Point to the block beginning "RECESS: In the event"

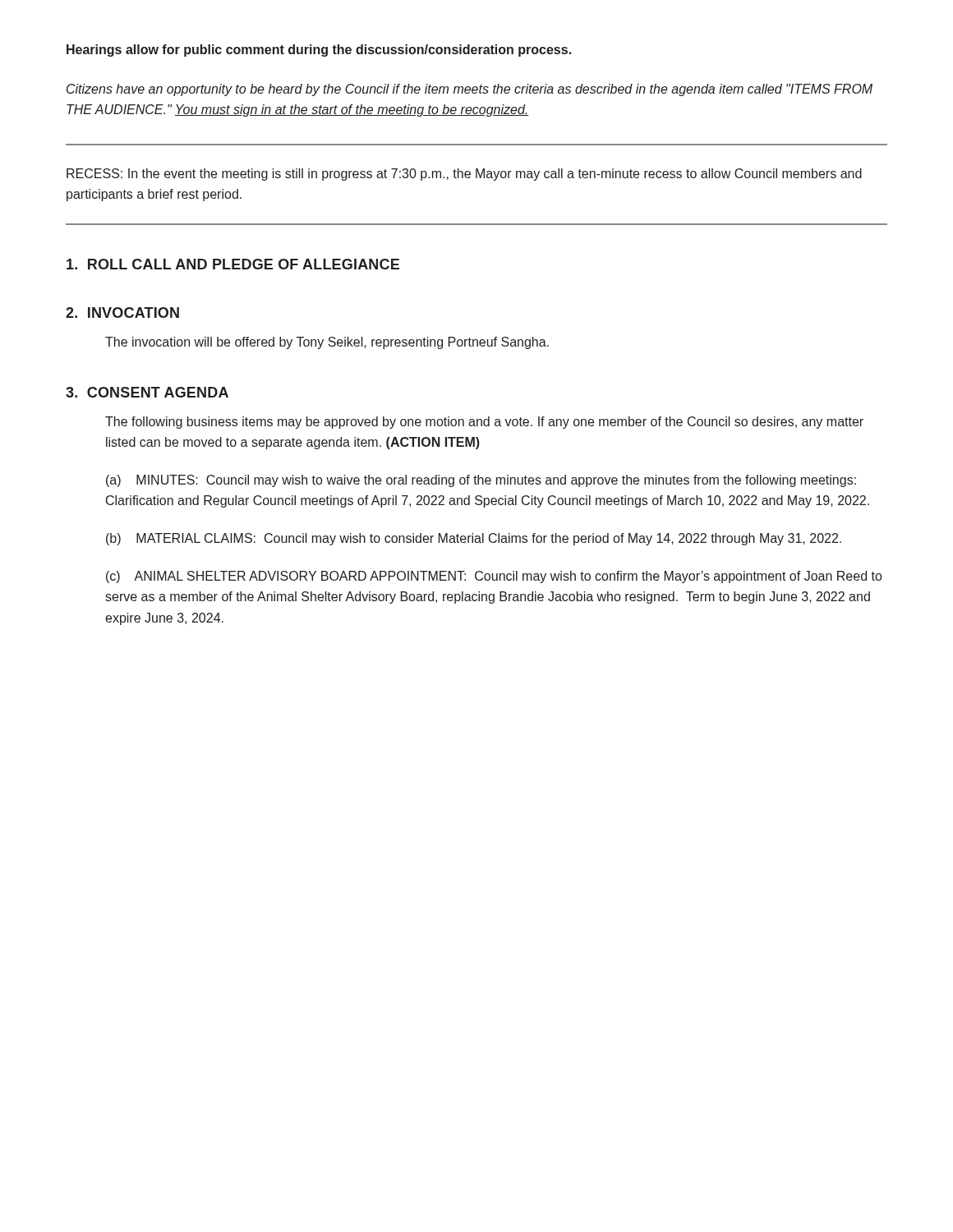pos(464,184)
